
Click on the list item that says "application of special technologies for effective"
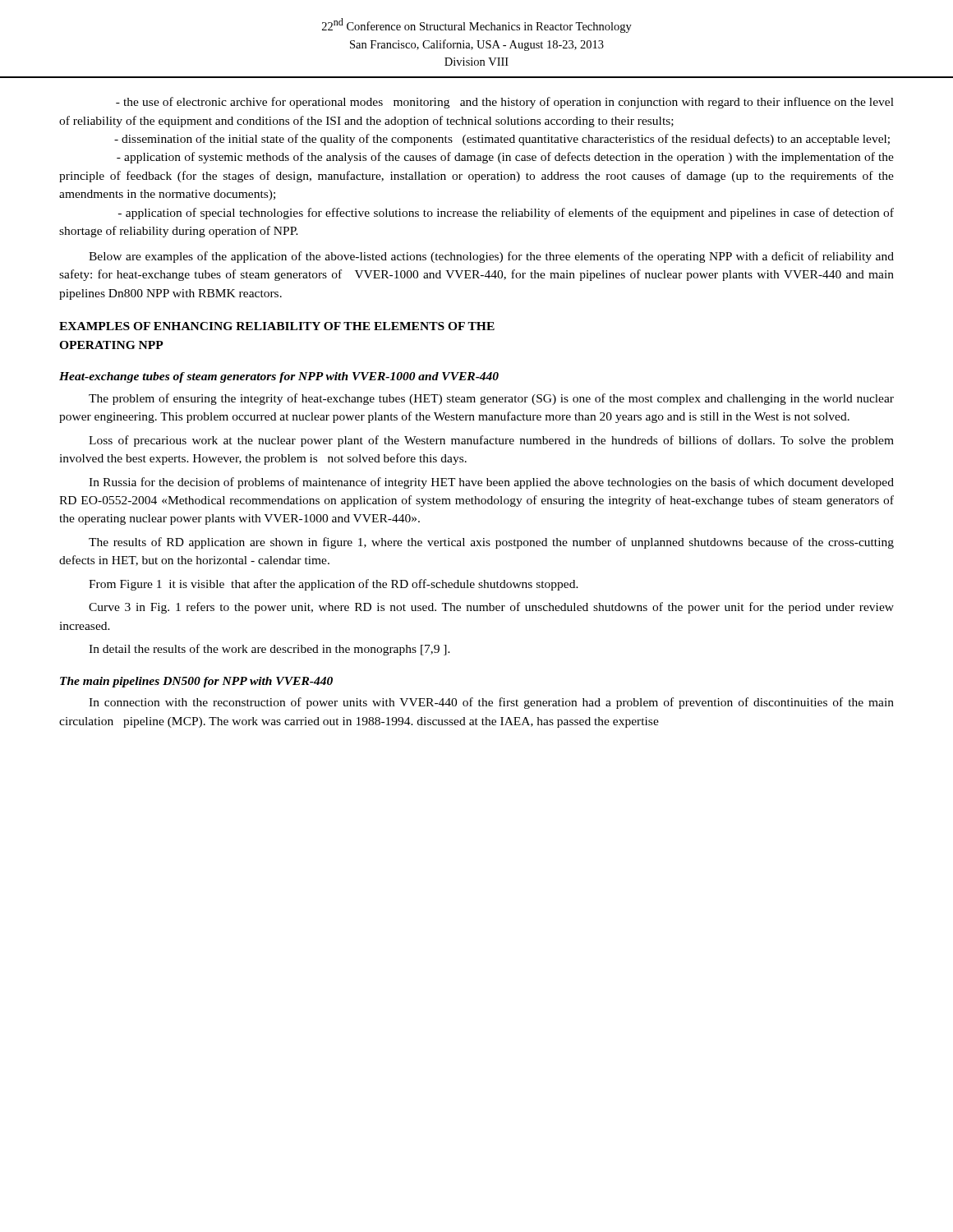click(x=476, y=221)
